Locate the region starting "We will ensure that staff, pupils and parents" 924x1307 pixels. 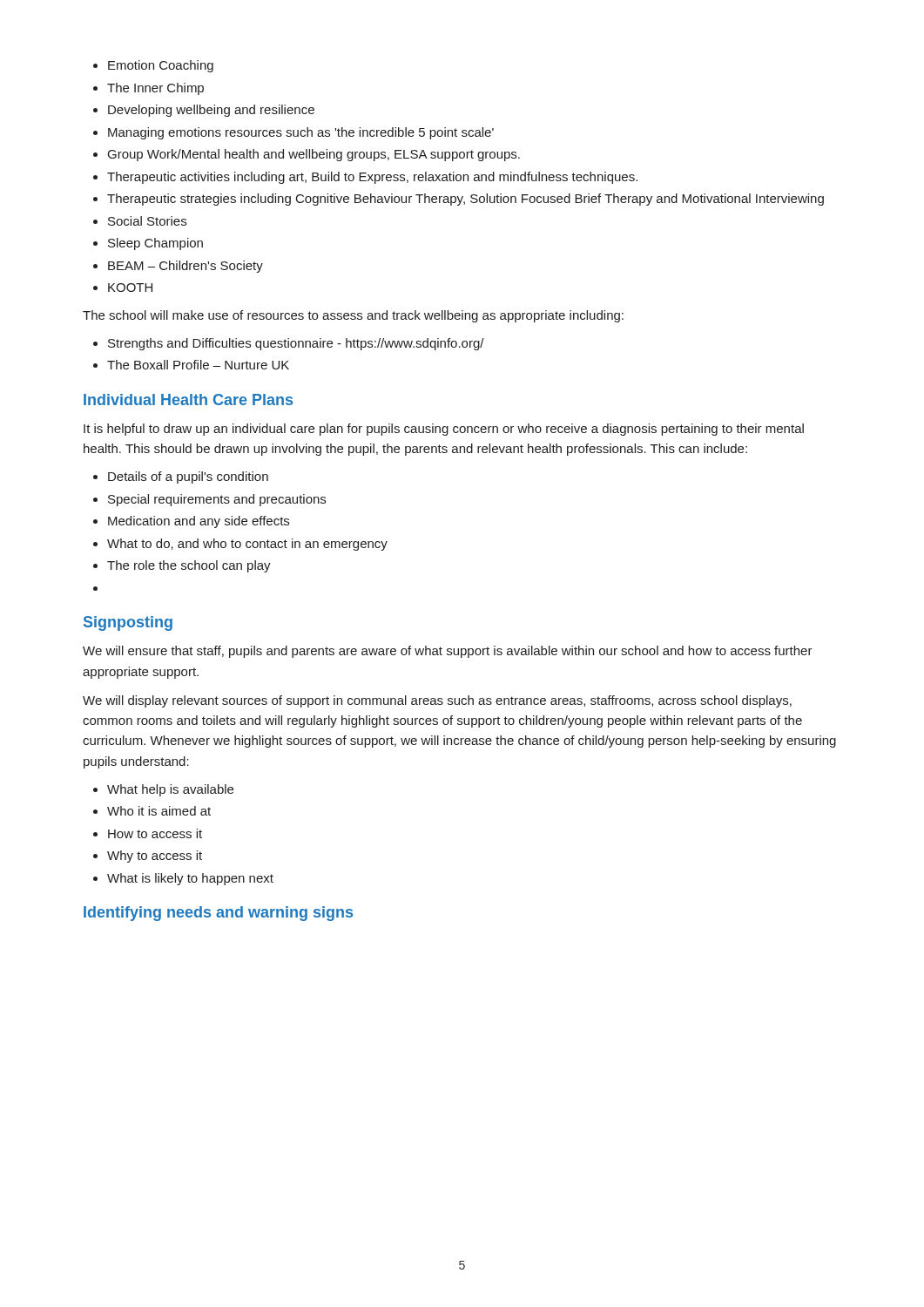pyautogui.click(x=462, y=661)
